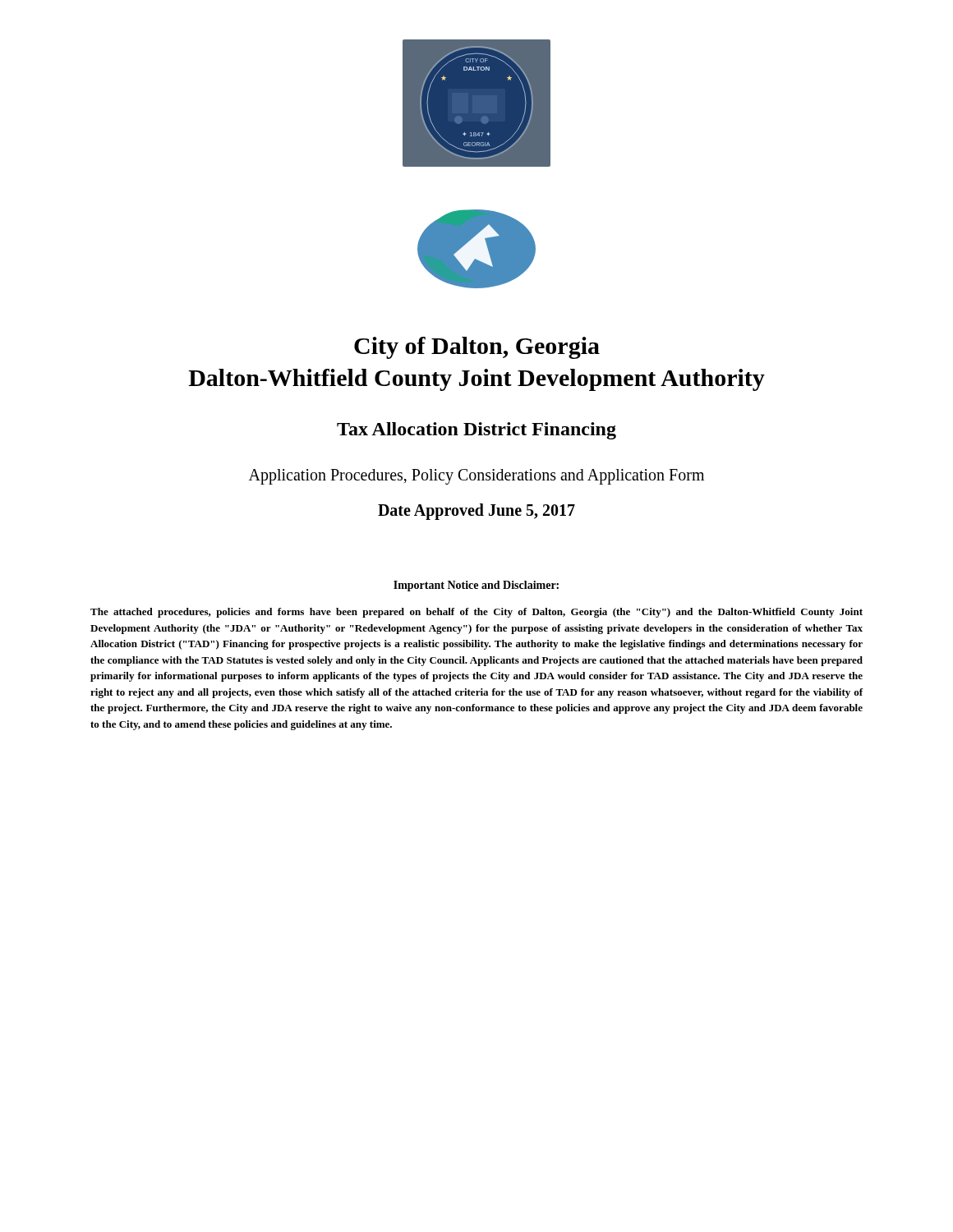
Task: Point to the text starting "Tax Allocation District Financing"
Action: tap(476, 429)
